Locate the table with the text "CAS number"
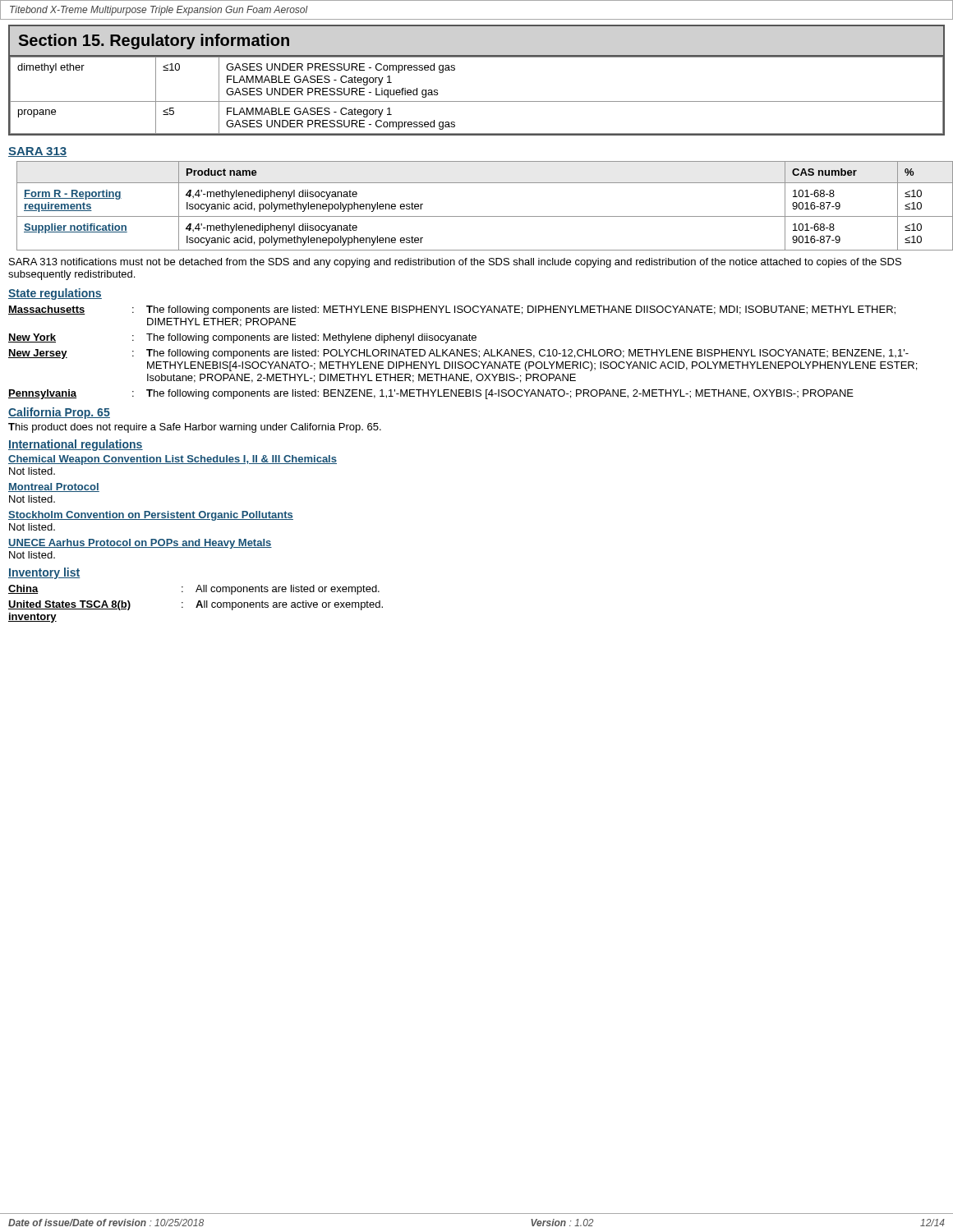Screen dimensions: 1232x953 click(x=476, y=206)
